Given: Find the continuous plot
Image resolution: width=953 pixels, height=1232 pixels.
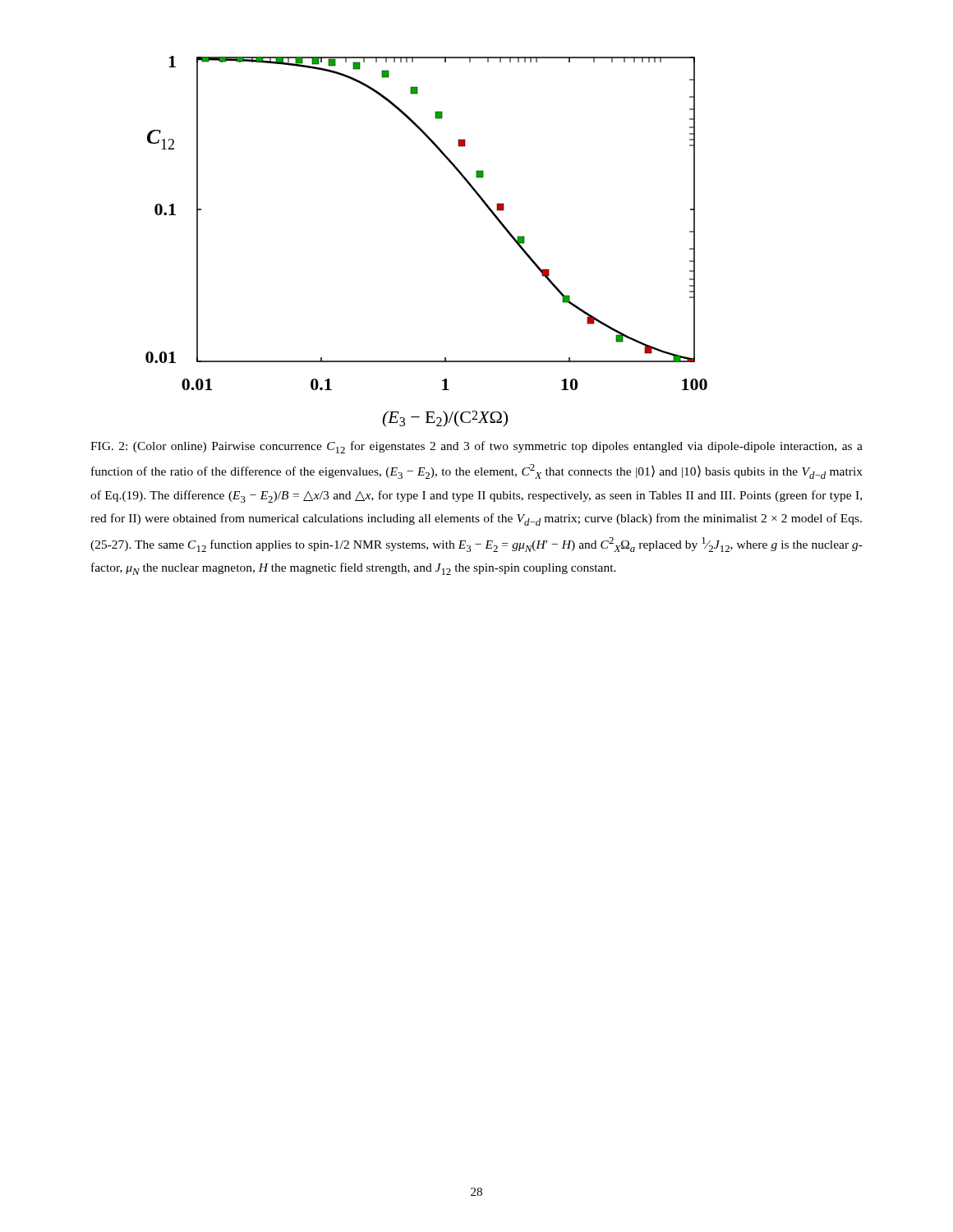Looking at the screenshot, I should pos(444,240).
